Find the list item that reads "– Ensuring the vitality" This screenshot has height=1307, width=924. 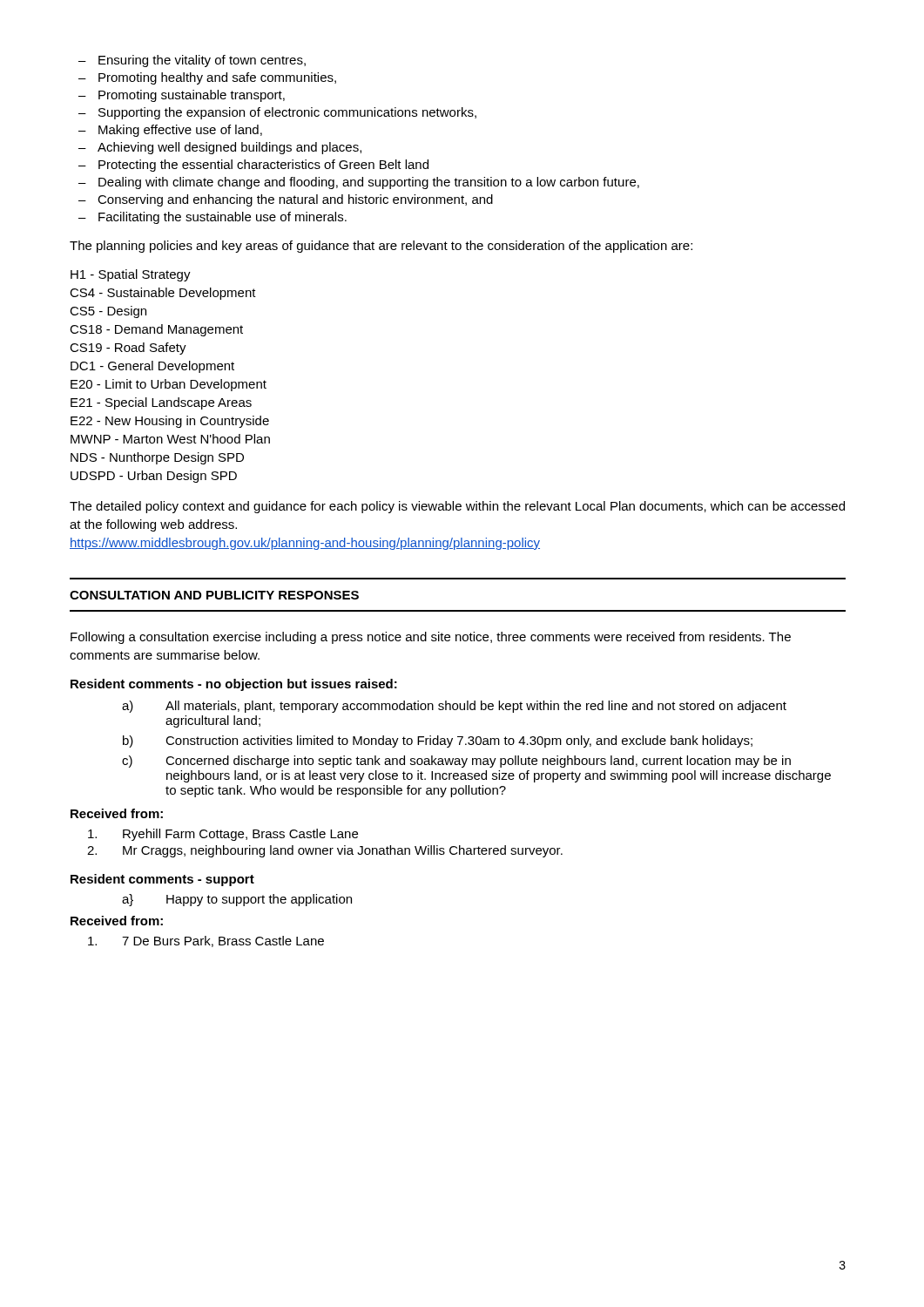click(192, 61)
